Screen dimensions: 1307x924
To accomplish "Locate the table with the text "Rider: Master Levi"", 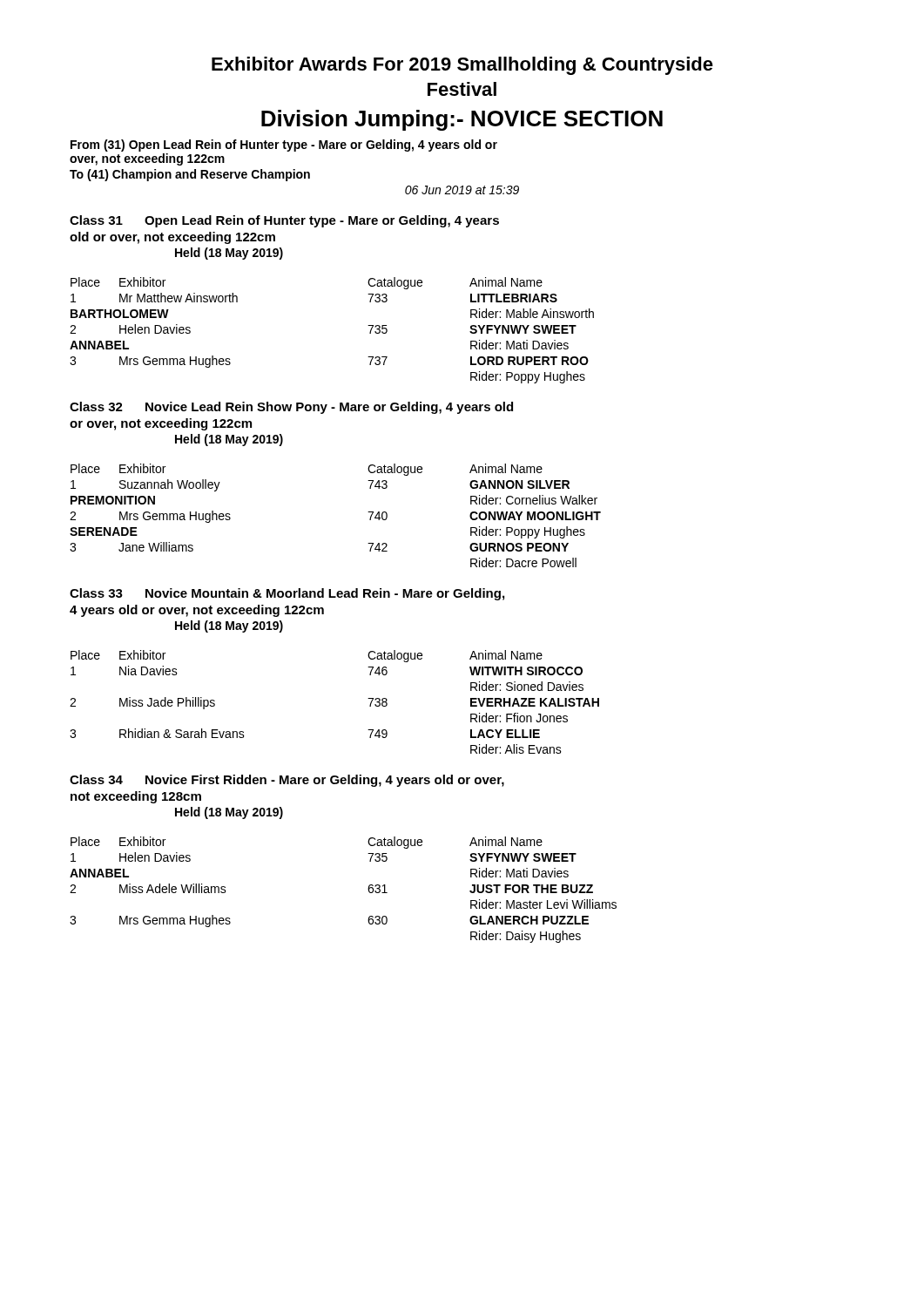I will point(462,890).
